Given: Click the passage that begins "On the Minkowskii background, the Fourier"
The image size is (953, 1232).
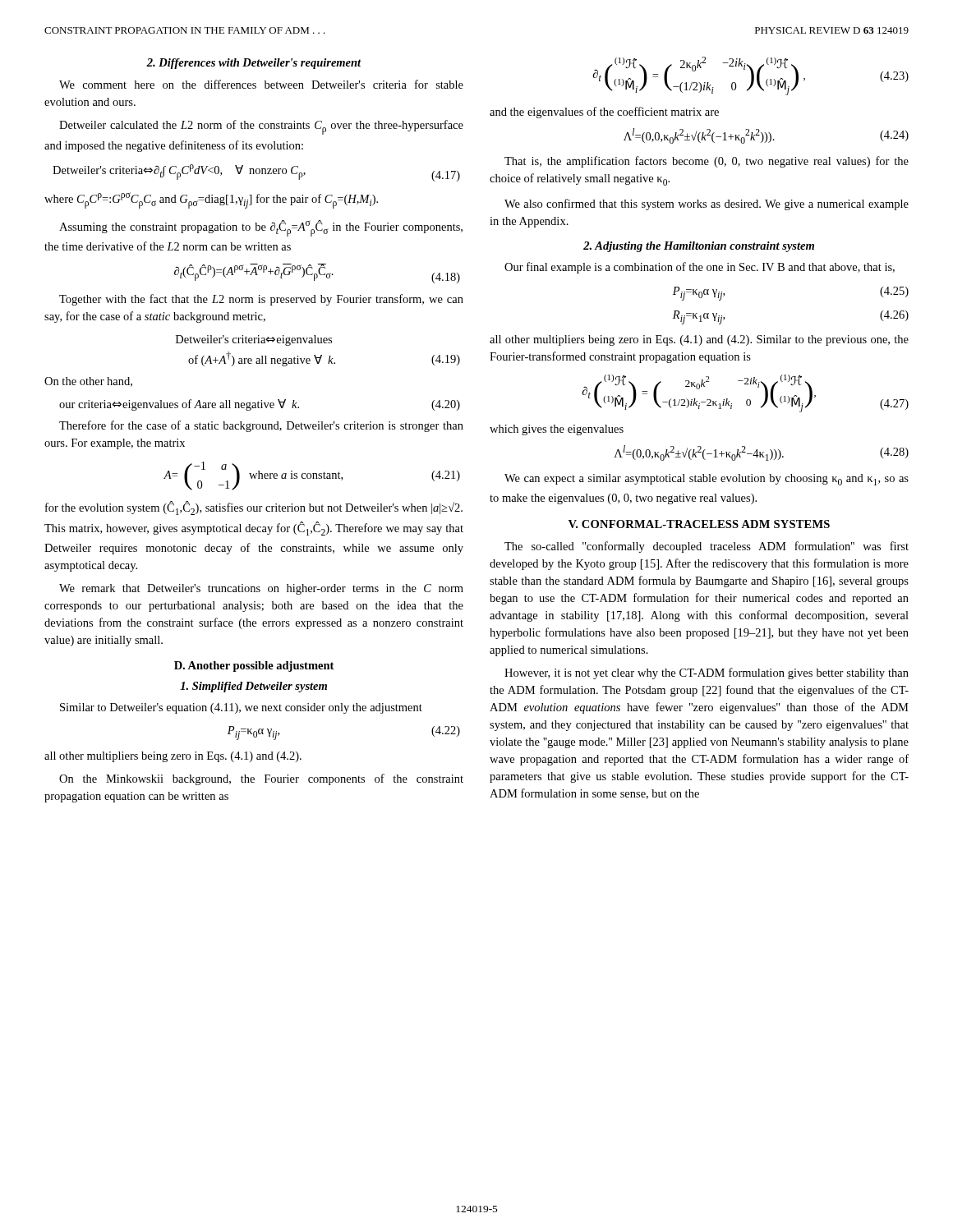Looking at the screenshot, I should pyautogui.click(x=254, y=787).
